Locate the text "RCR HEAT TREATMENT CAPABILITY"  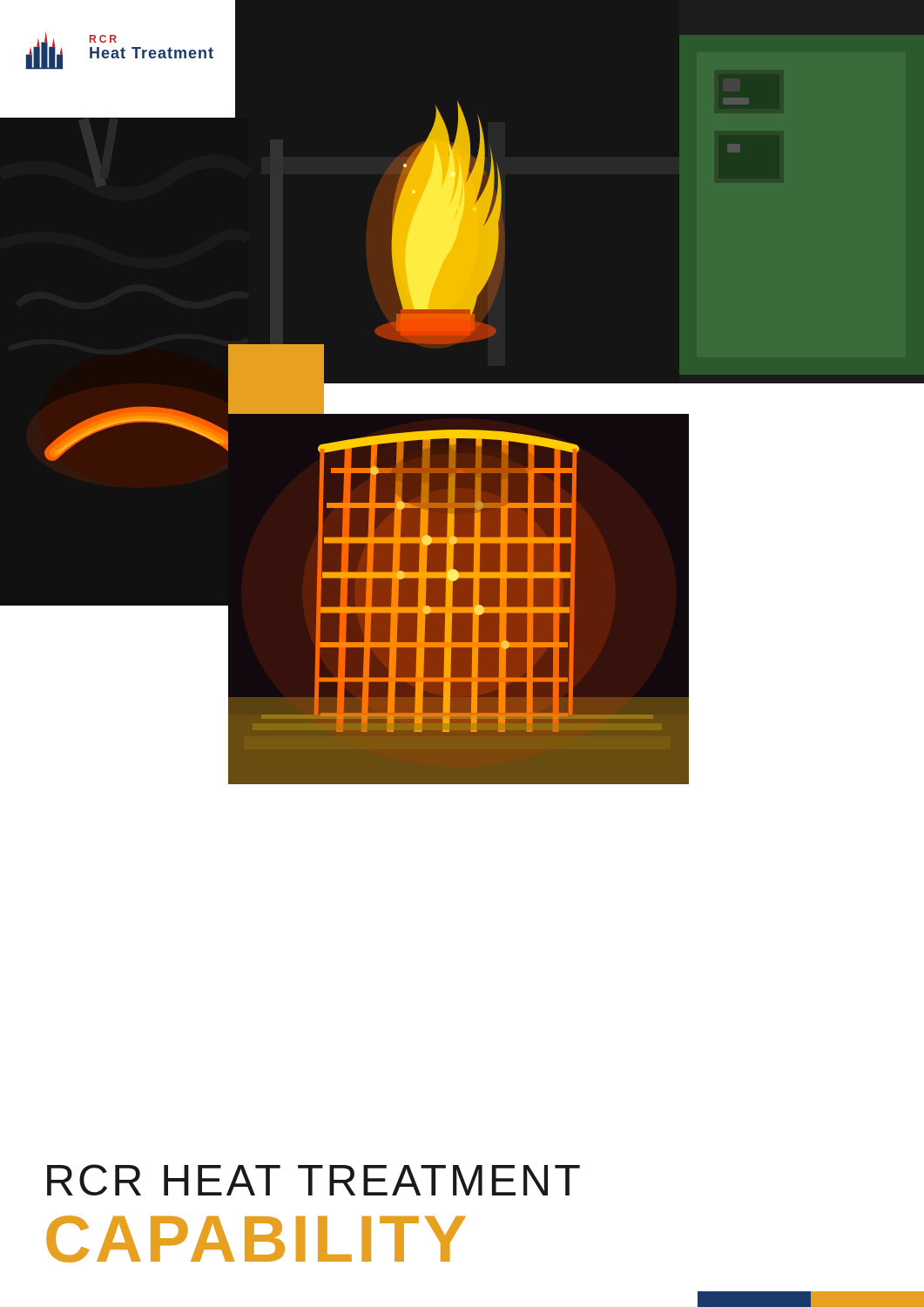click(x=313, y=1214)
